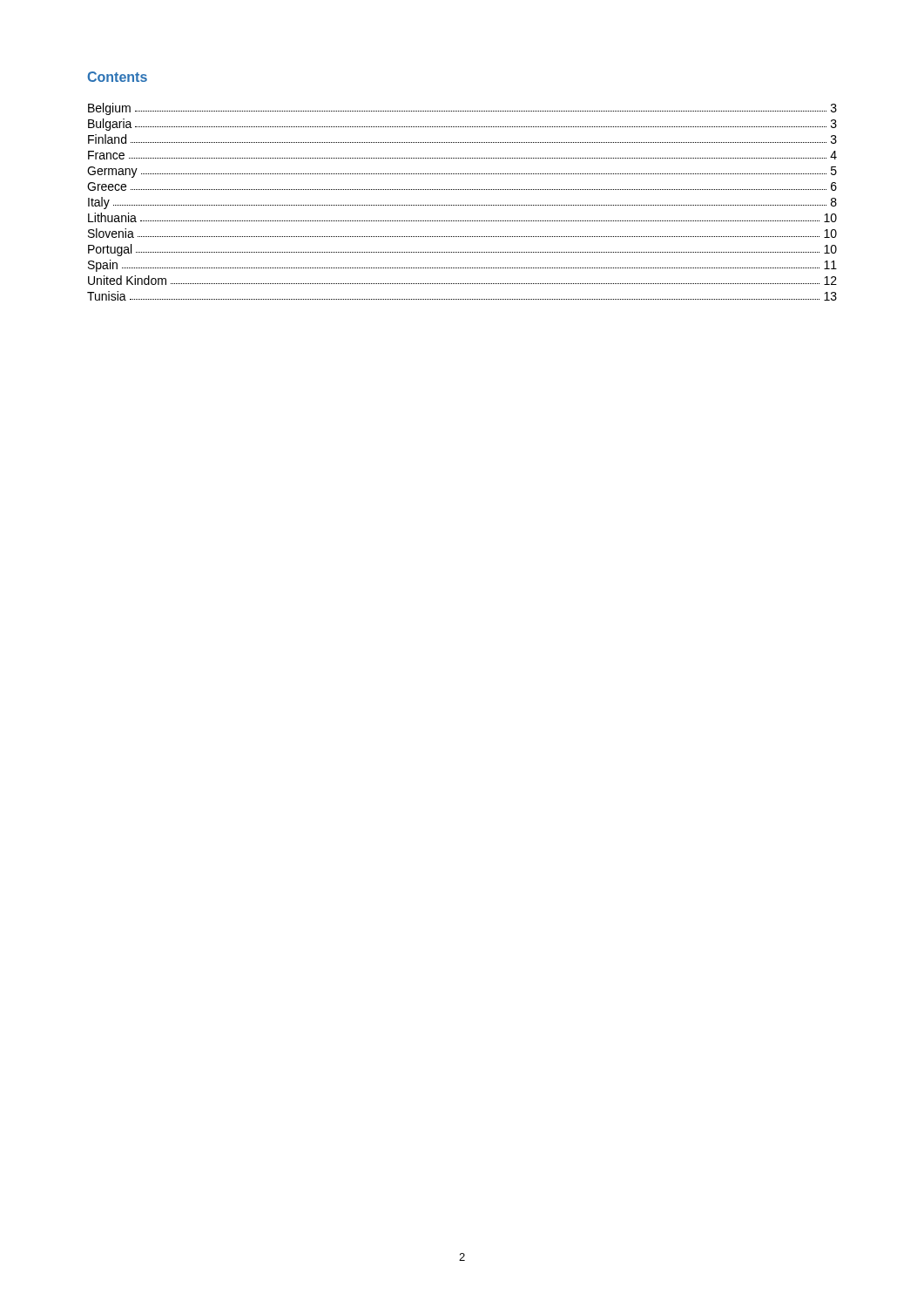Point to "United Kindom 12"

pos(462,281)
